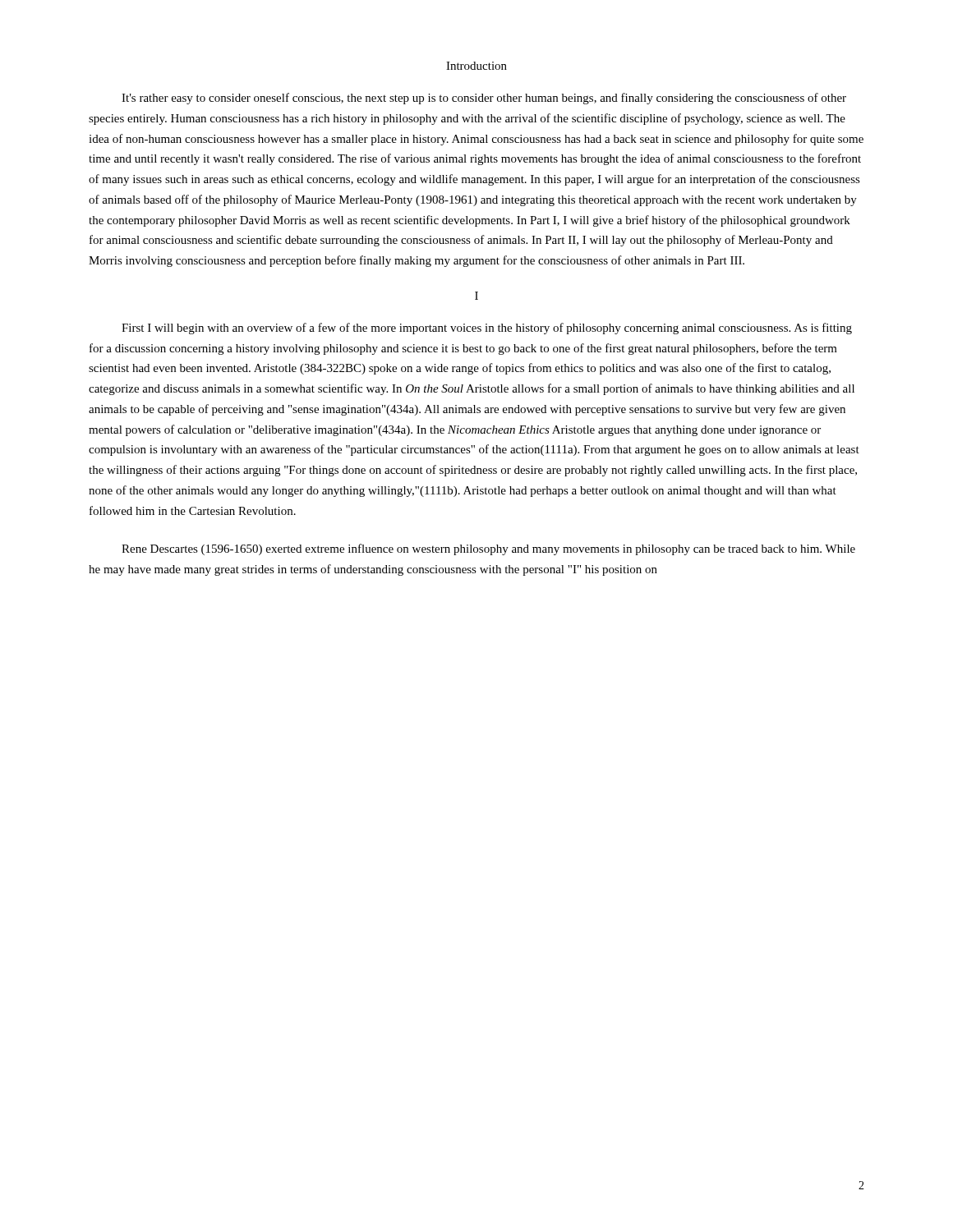Find the region starting "First I will"

[x=476, y=419]
